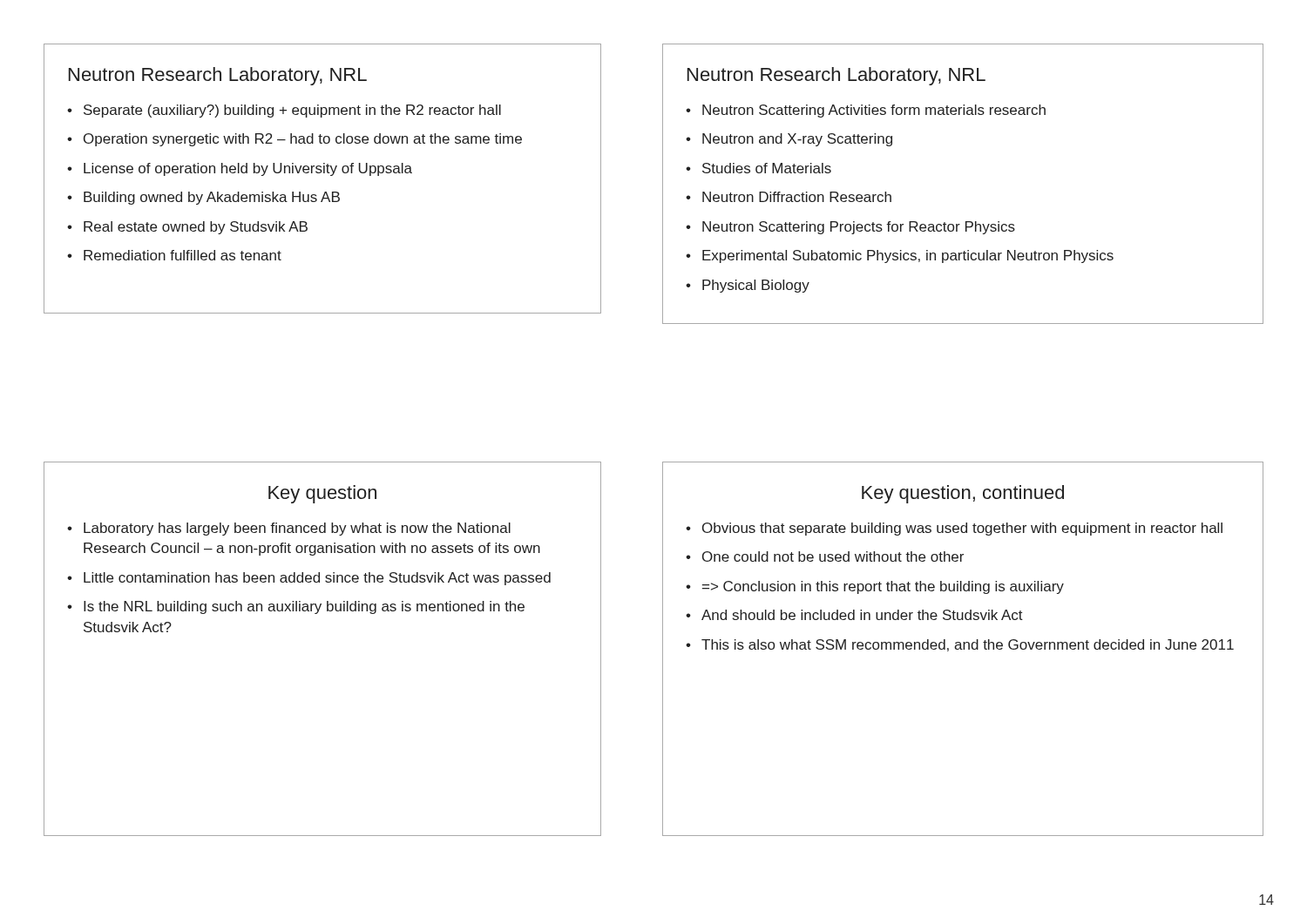Click on the text starting "Operation synergetic with"

tap(303, 139)
